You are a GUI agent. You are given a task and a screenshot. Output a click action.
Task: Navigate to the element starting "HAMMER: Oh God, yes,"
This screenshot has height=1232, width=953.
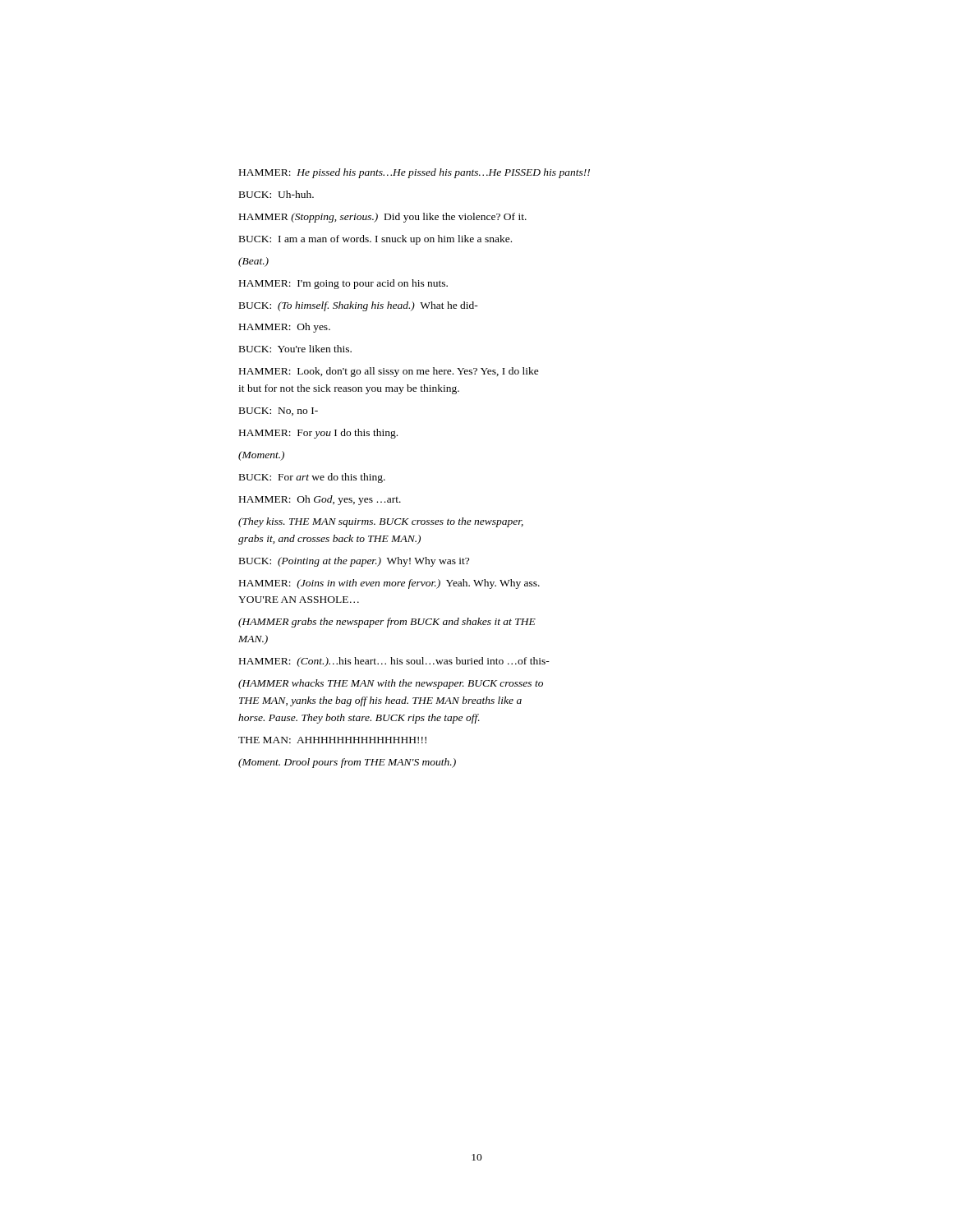click(320, 499)
